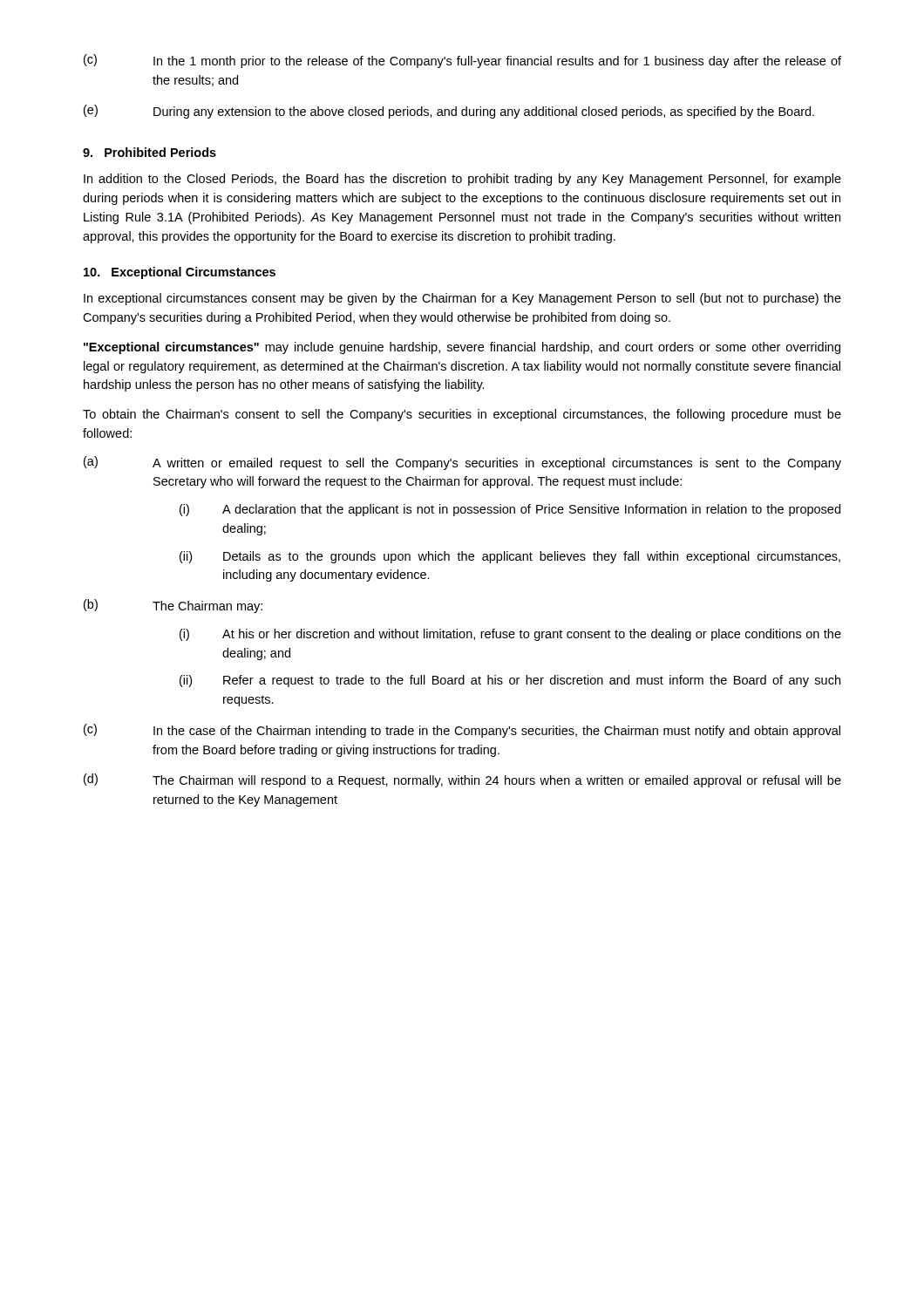The image size is (924, 1308).
Task: Point to the block starting "(a) A written or emailed request to"
Action: [x=462, y=519]
